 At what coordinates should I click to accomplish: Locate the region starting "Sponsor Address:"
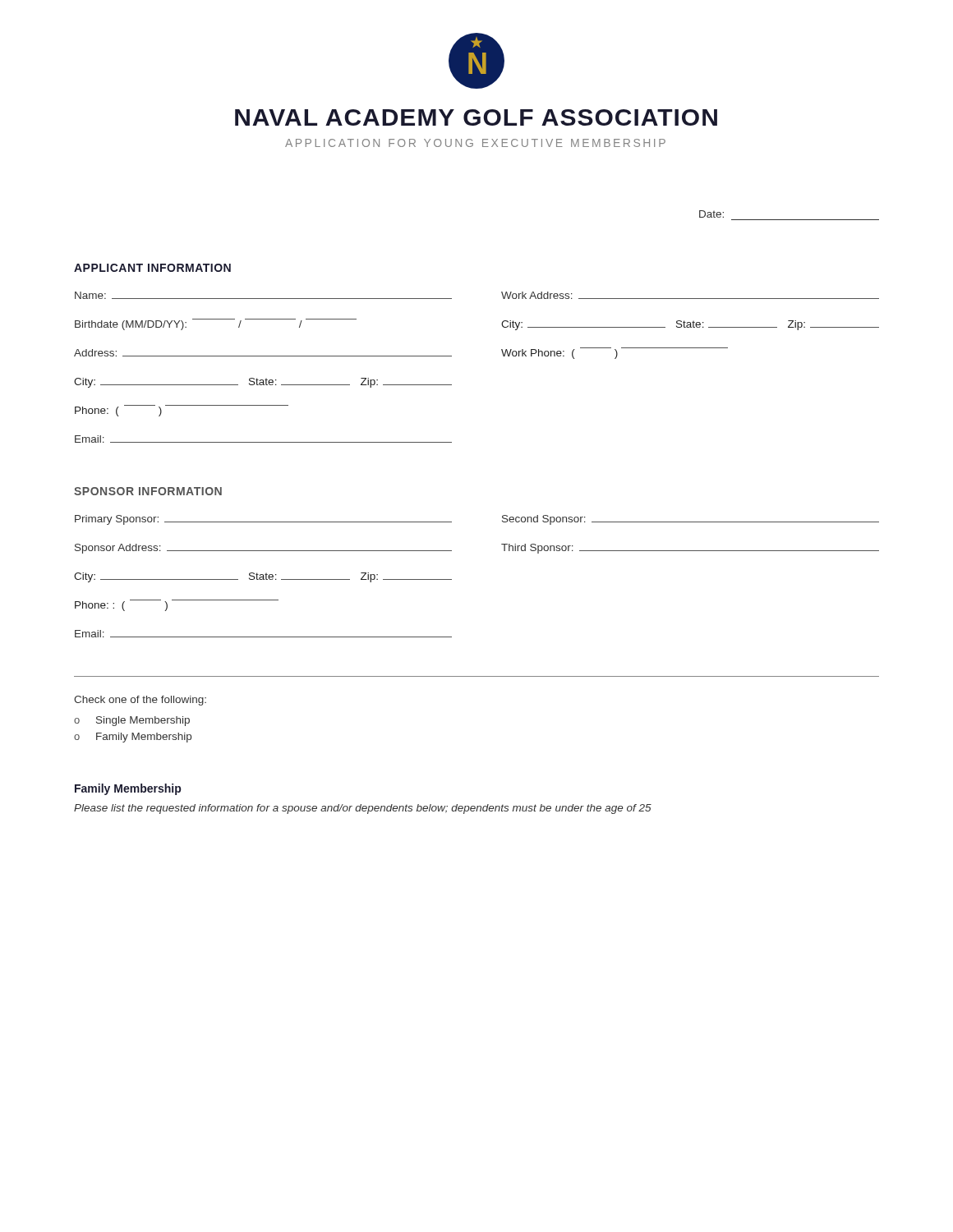263,547
